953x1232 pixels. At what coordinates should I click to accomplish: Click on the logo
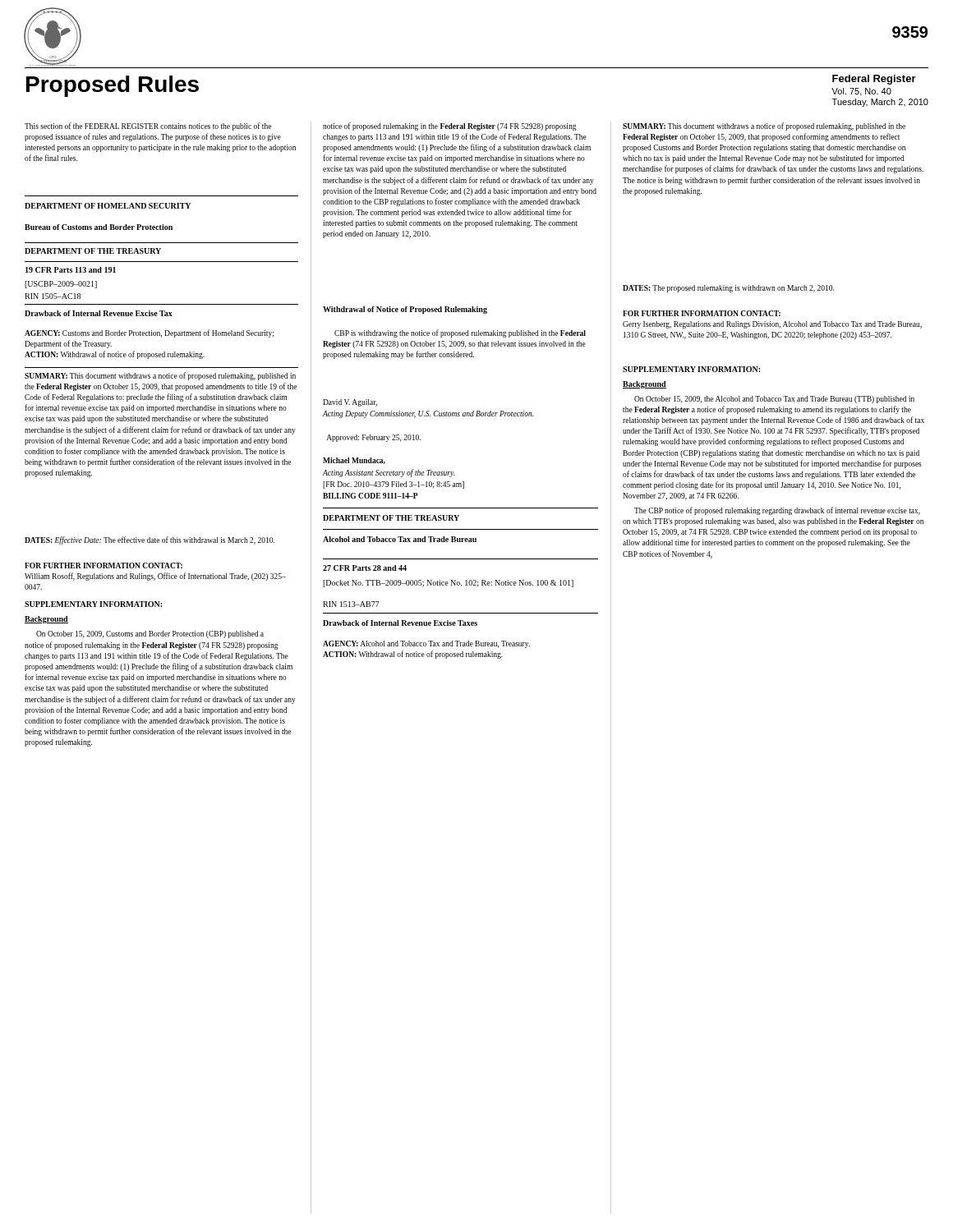tap(53, 36)
